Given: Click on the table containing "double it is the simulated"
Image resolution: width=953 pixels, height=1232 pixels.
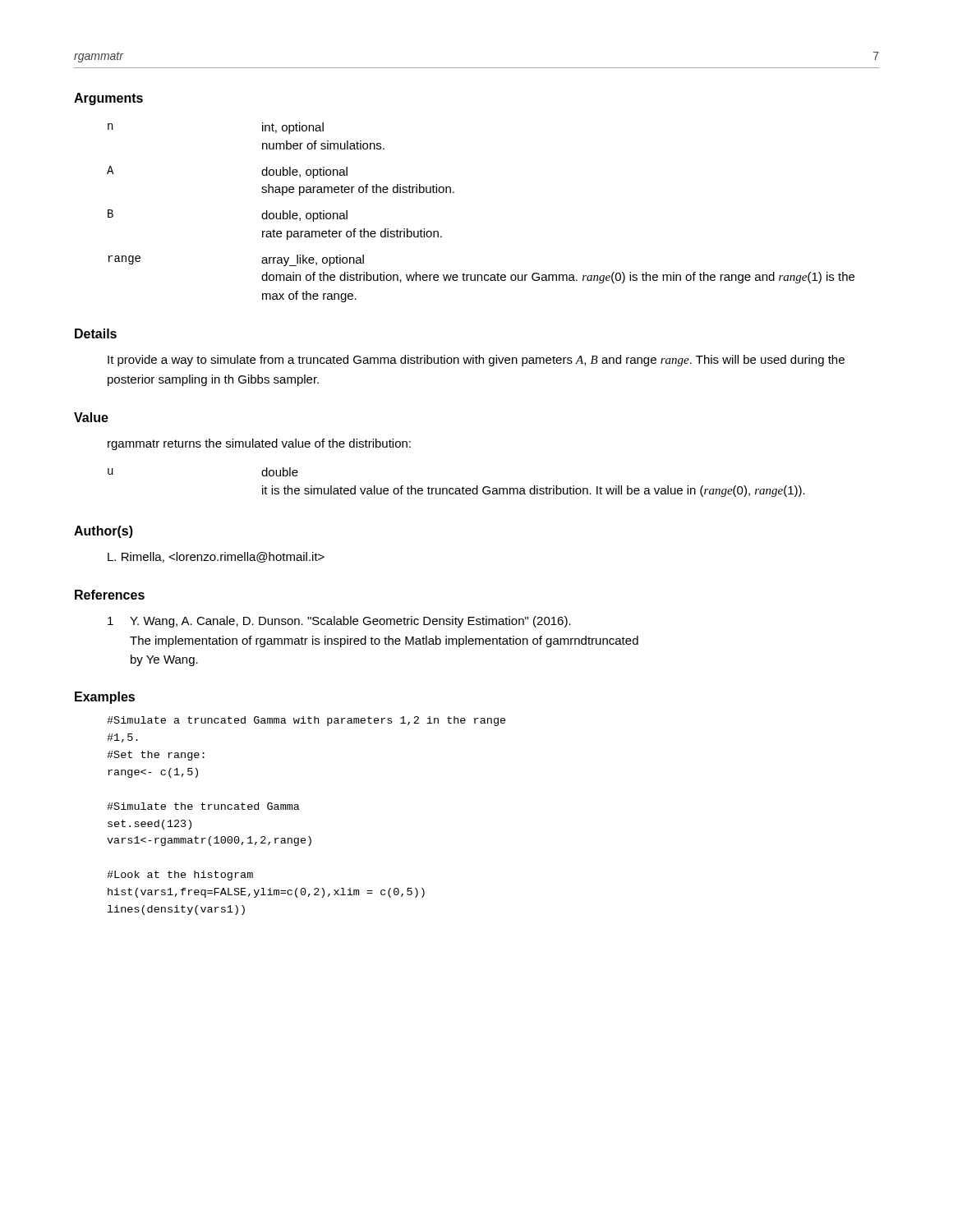Looking at the screenshot, I should (476, 481).
